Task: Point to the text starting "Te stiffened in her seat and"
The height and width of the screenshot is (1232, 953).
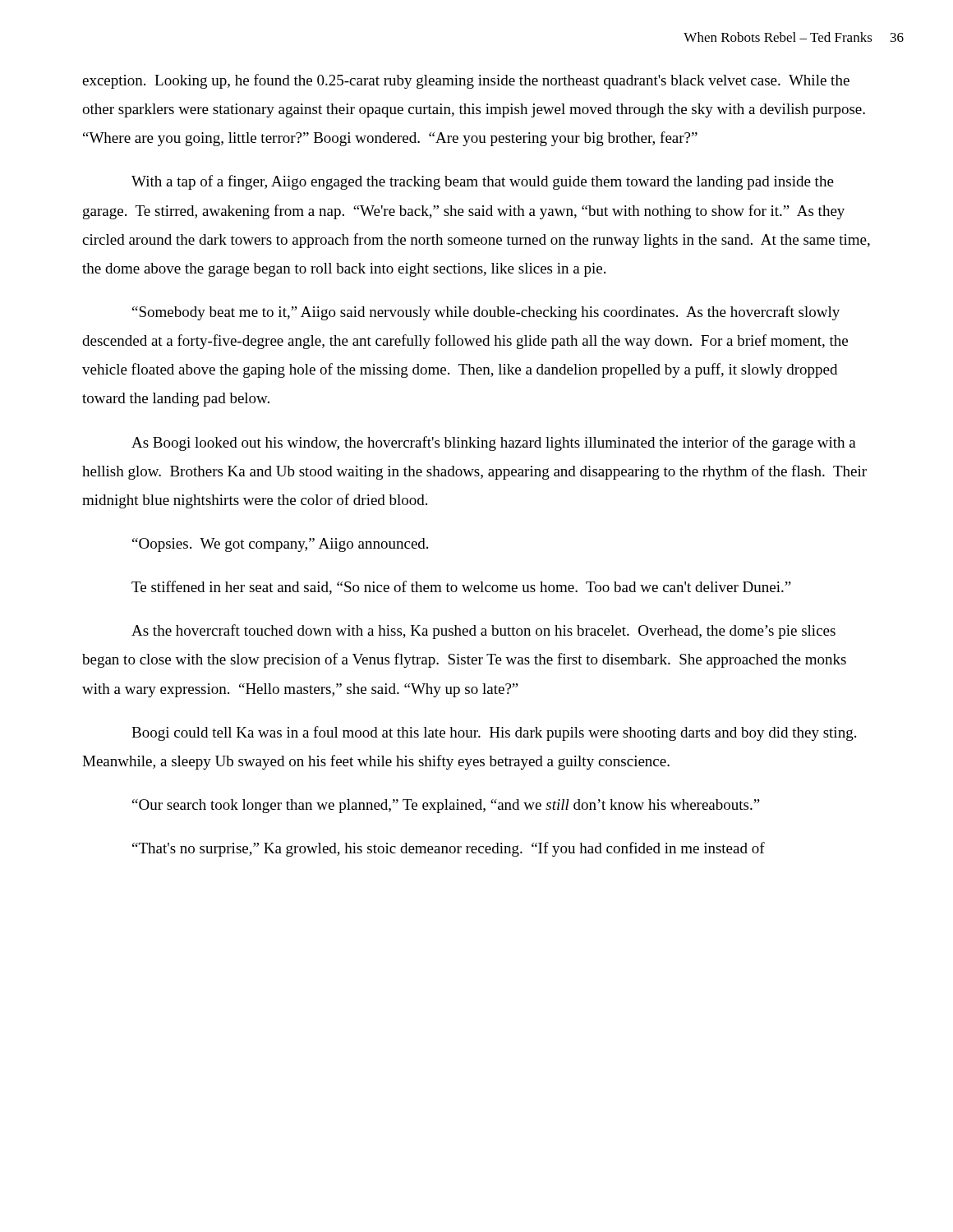Action: click(x=476, y=587)
